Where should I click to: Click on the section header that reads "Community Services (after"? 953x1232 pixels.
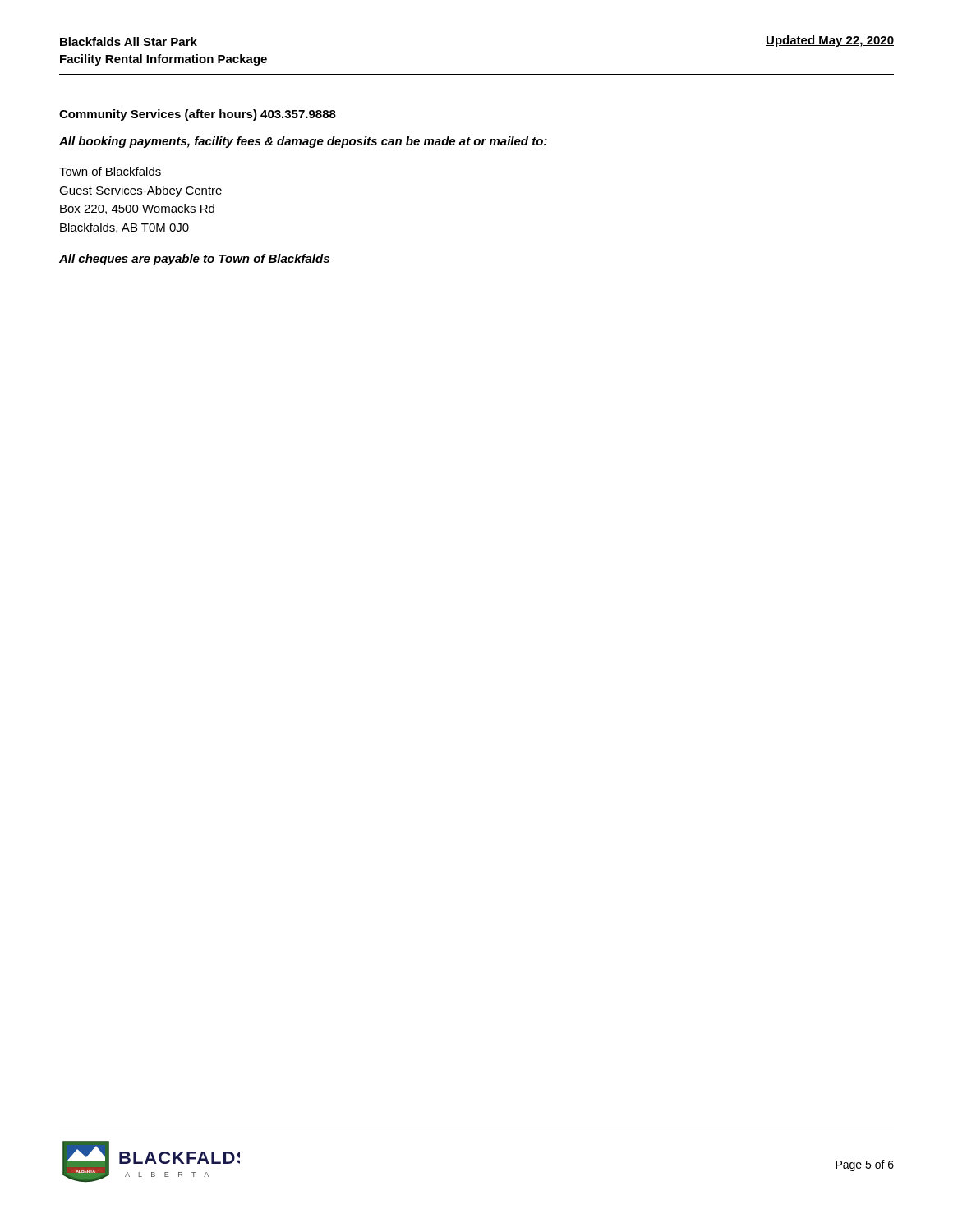click(198, 114)
